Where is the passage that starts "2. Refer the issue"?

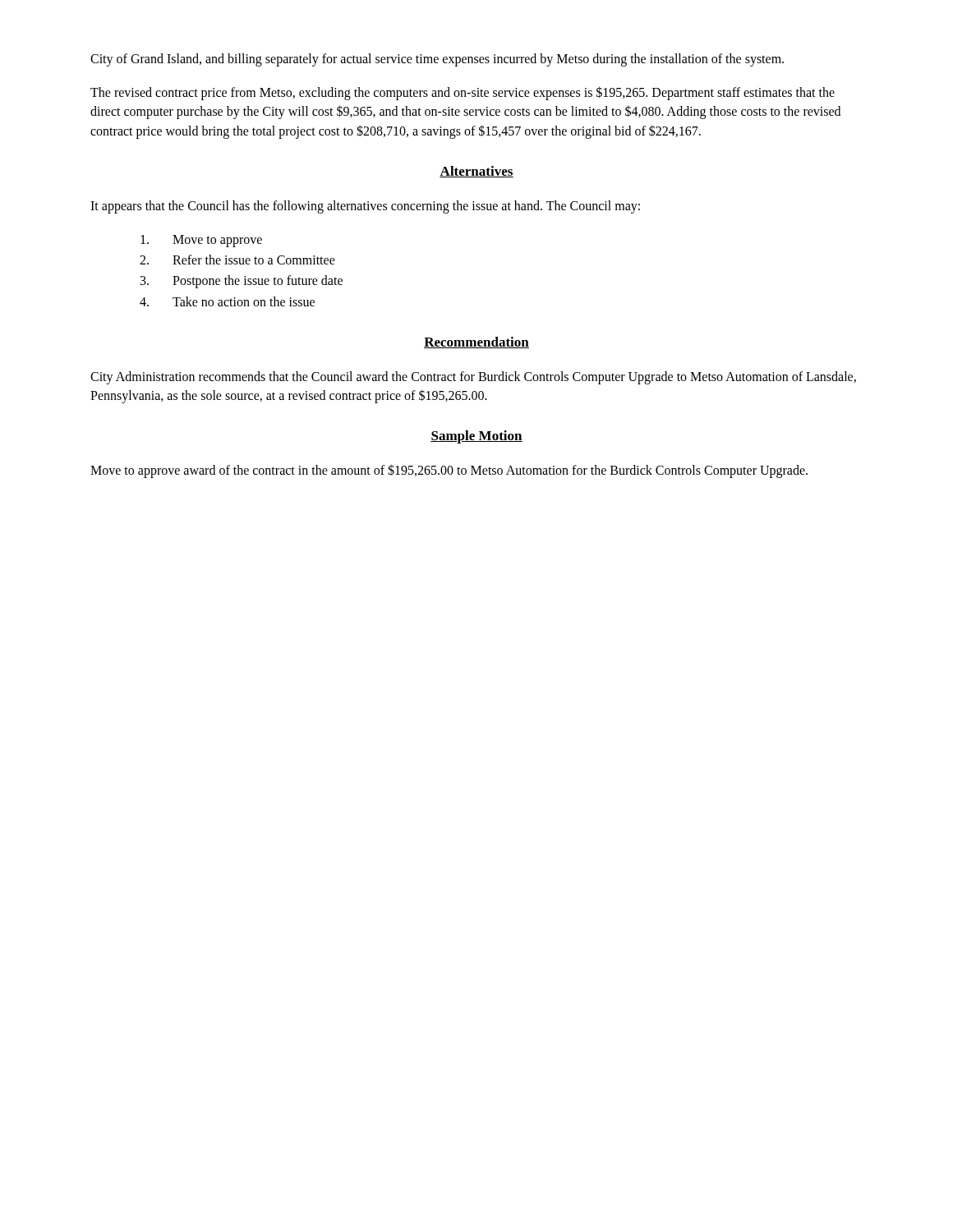pos(237,260)
